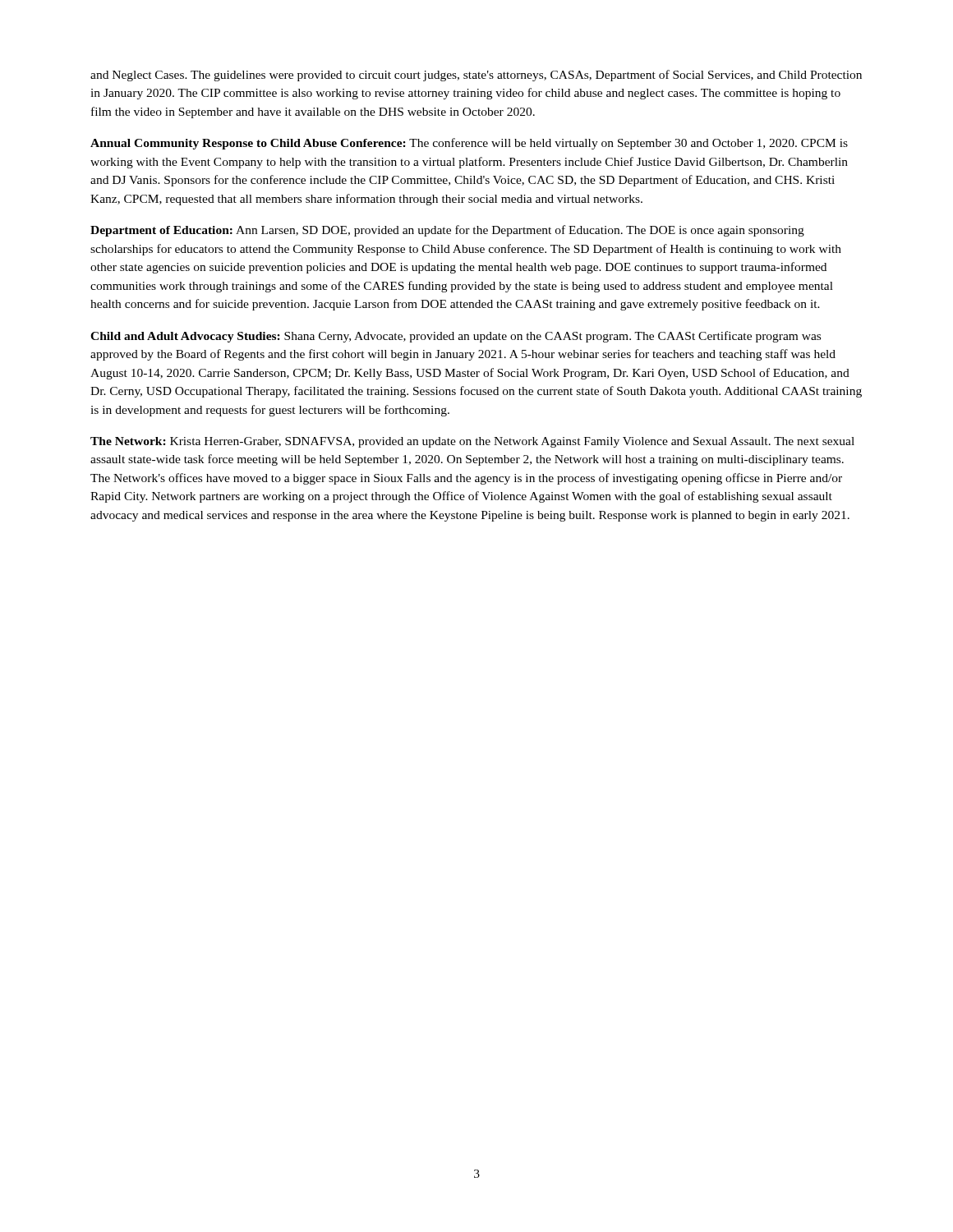Where is the passage that starts "The Network: Krista Herren-Graber, SDNAFVSA, provided an"?
The width and height of the screenshot is (953, 1232).
point(472,478)
